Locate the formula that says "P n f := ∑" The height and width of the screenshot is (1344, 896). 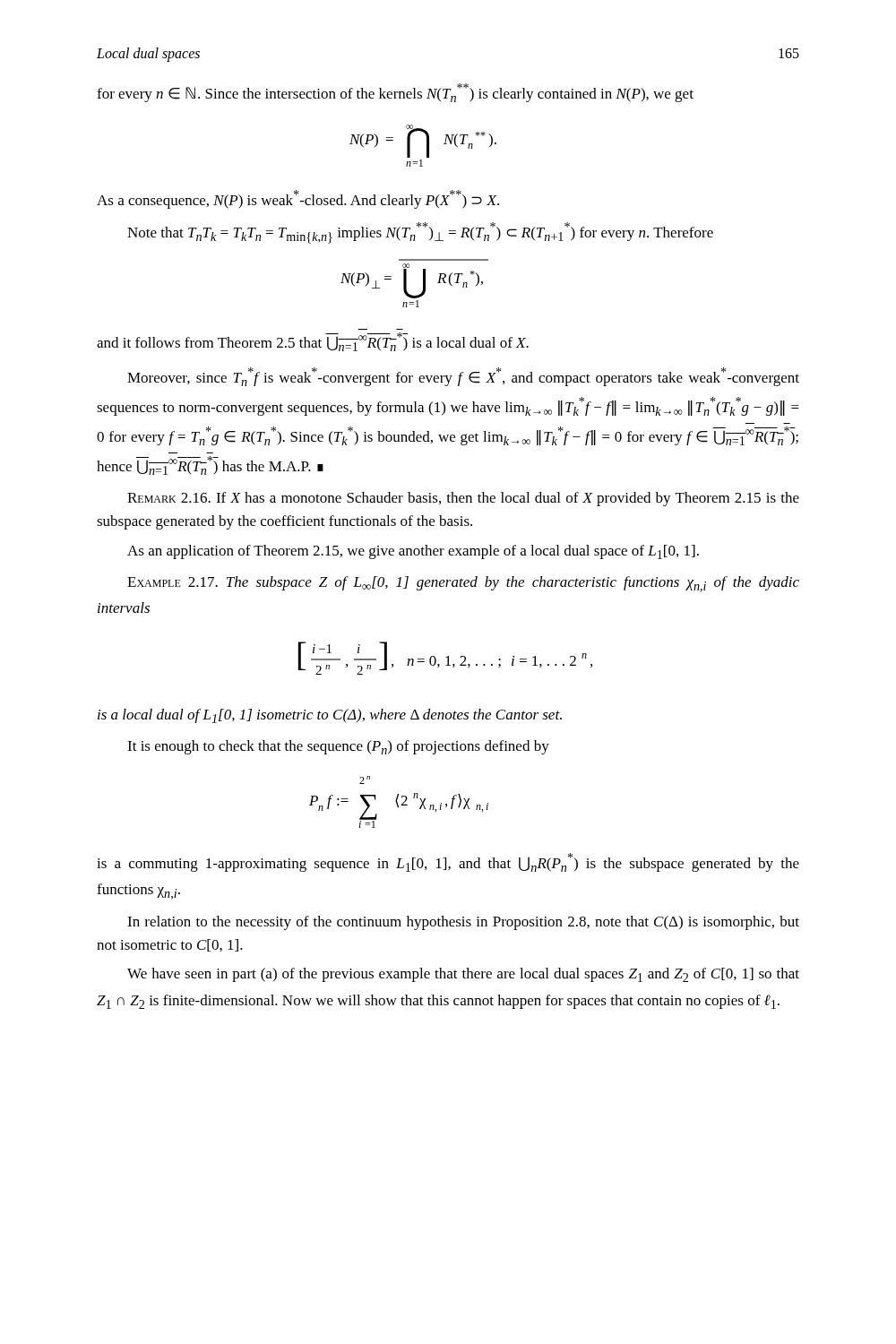point(448,804)
